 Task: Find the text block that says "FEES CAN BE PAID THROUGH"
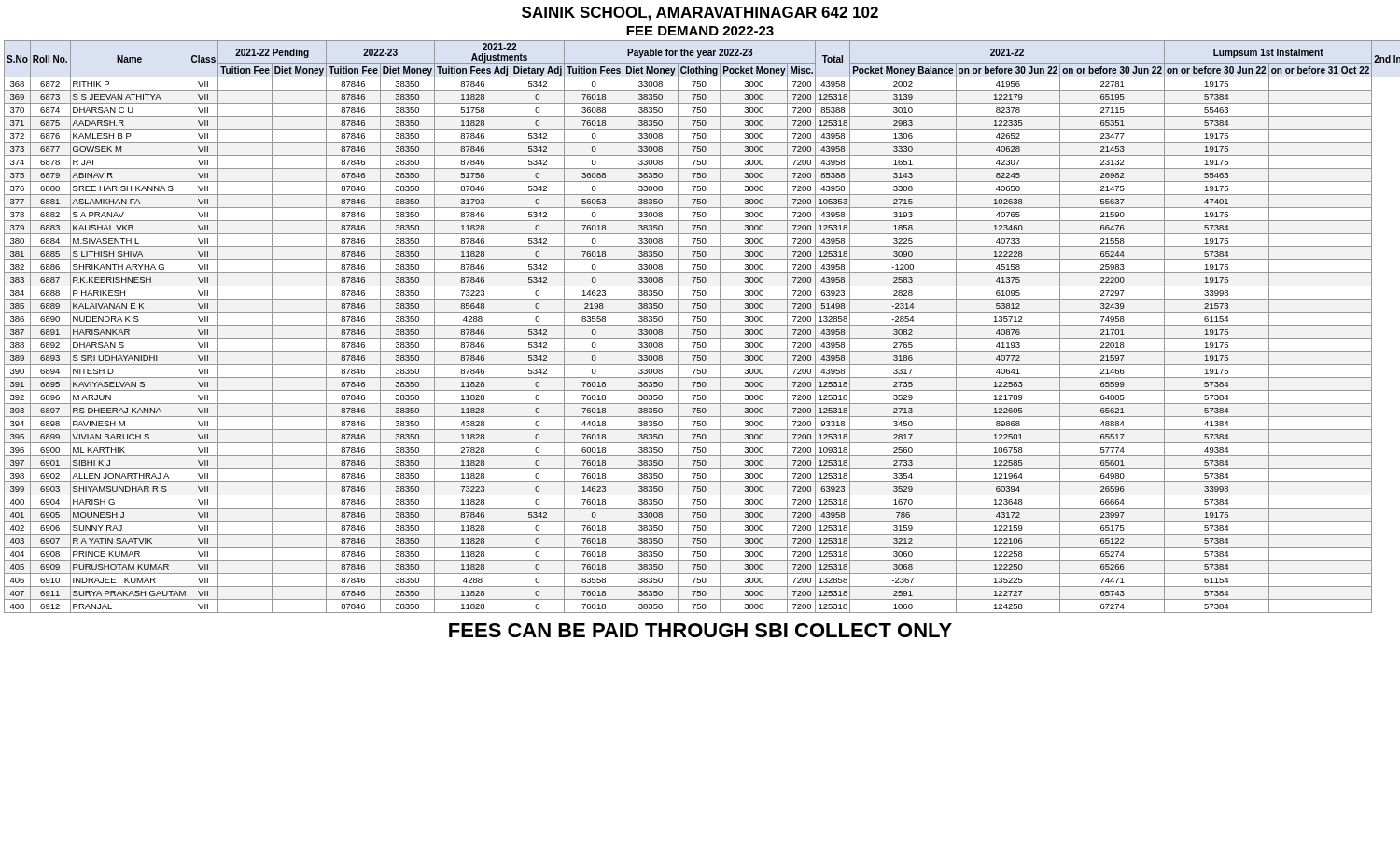click(700, 630)
